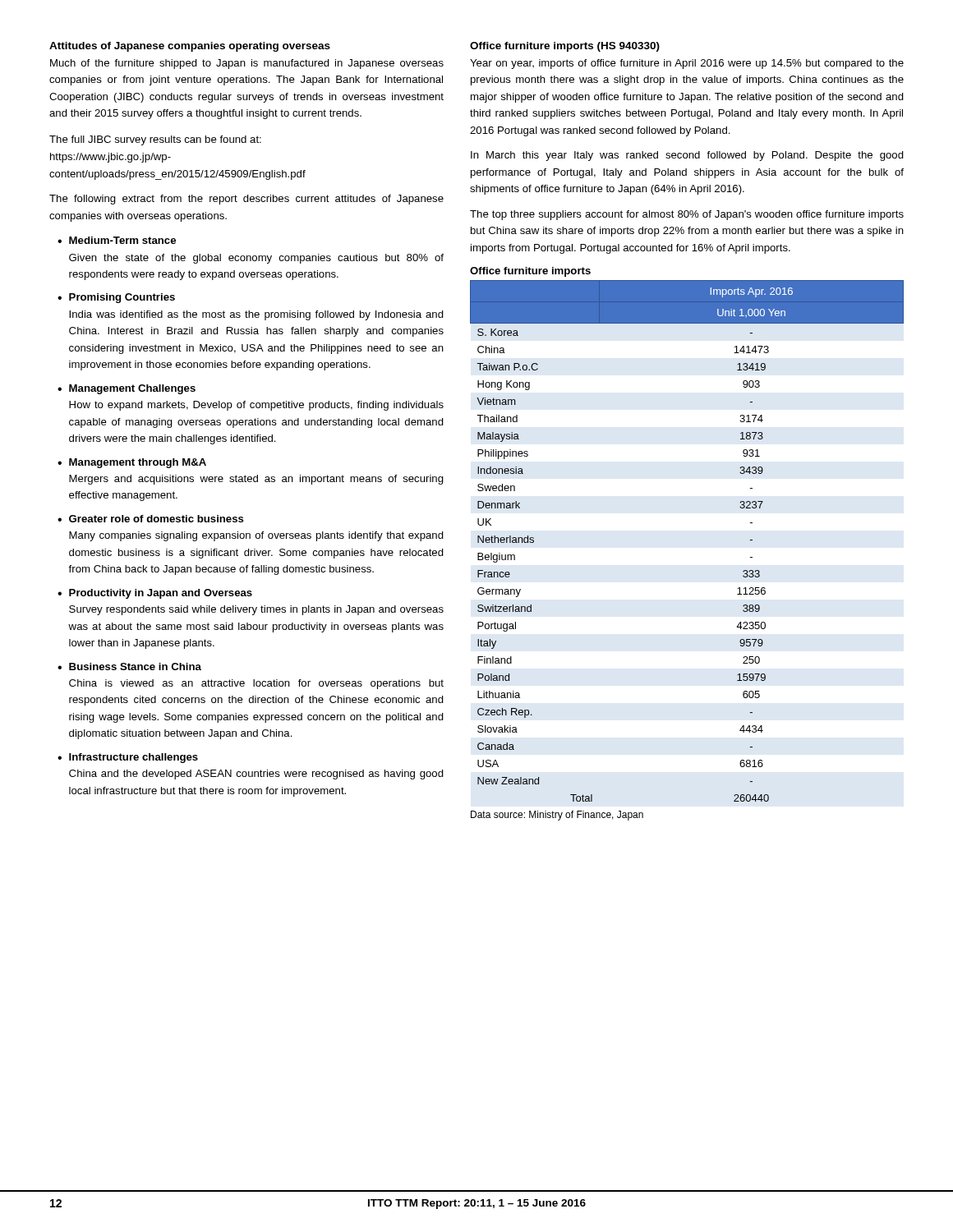Screen dimensions: 1232x953
Task: Find the text block that says "Year on year,"
Action: [687, 96]
